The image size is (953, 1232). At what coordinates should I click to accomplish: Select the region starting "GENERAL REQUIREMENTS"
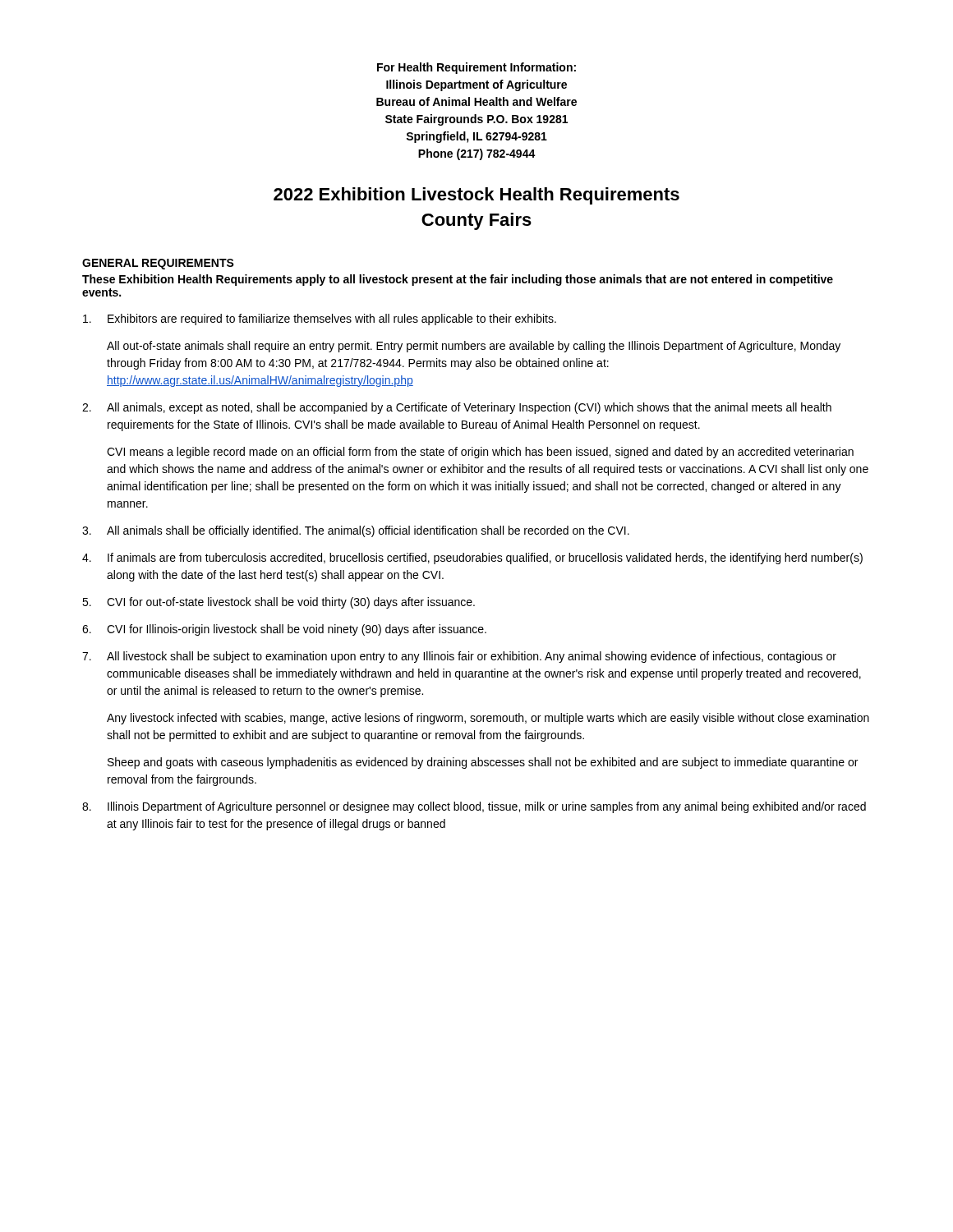(158, 262)
